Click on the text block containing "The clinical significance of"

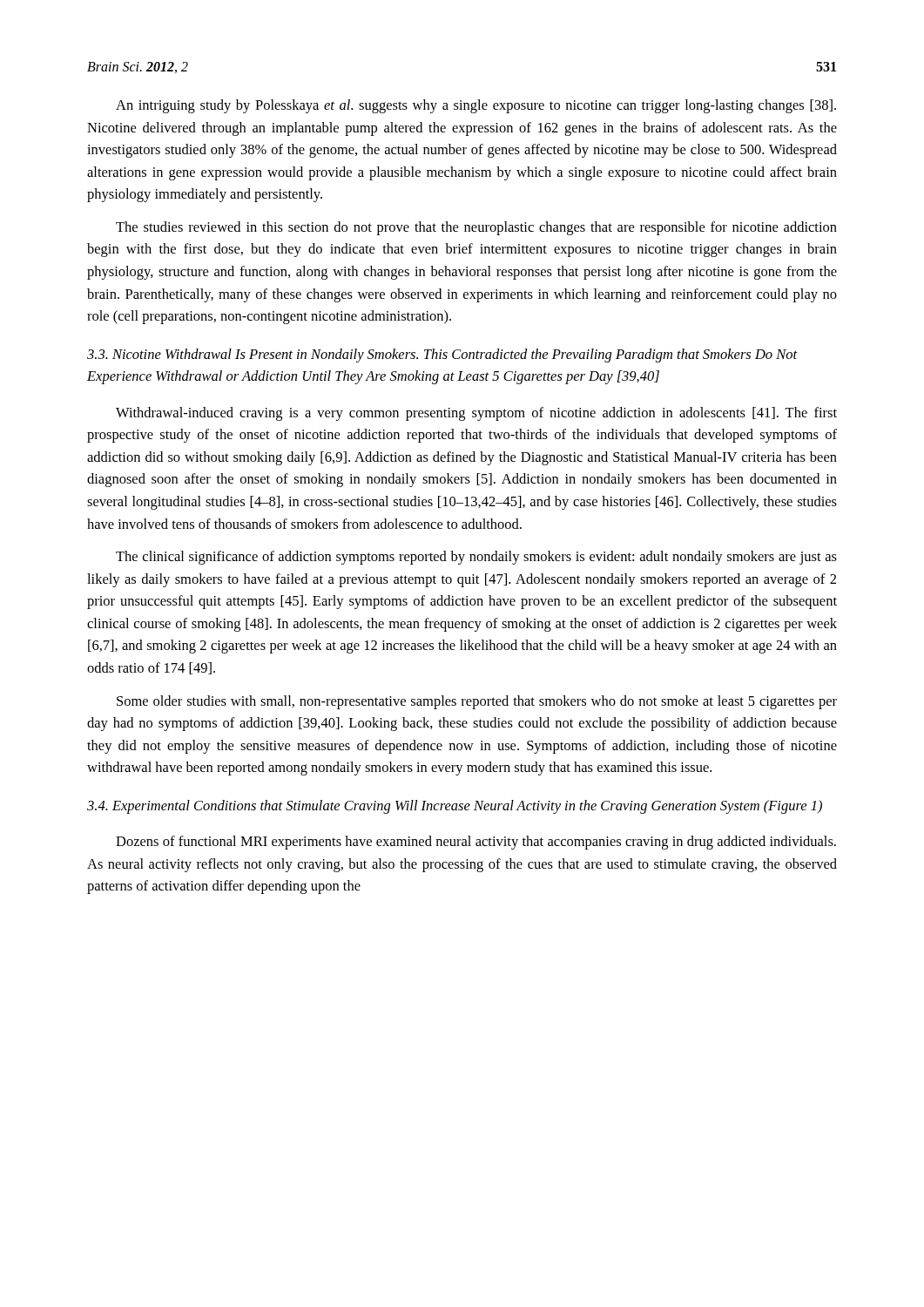point(462,612)
